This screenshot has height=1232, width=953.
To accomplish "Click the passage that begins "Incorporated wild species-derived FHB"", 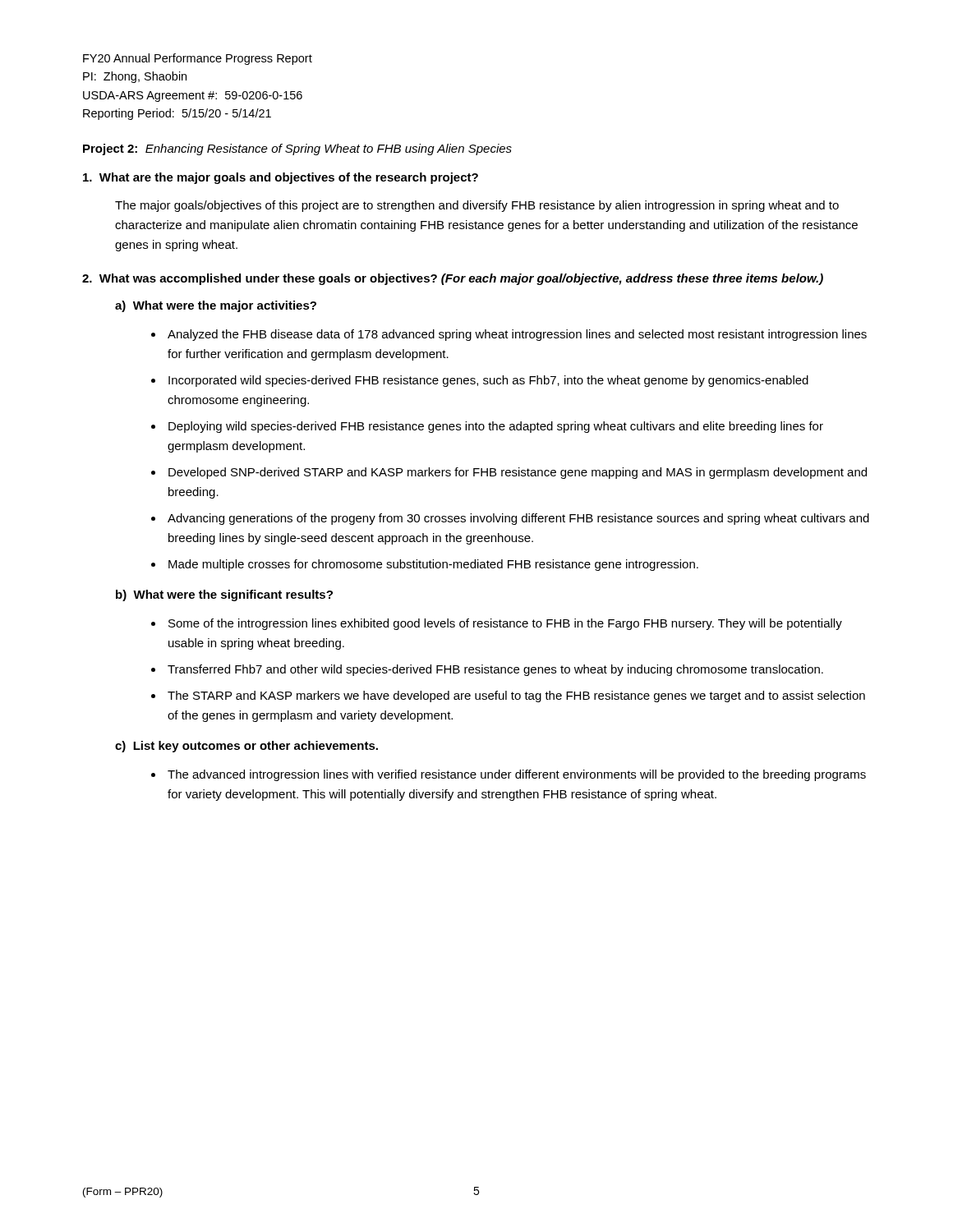I will tap(488, 390).
